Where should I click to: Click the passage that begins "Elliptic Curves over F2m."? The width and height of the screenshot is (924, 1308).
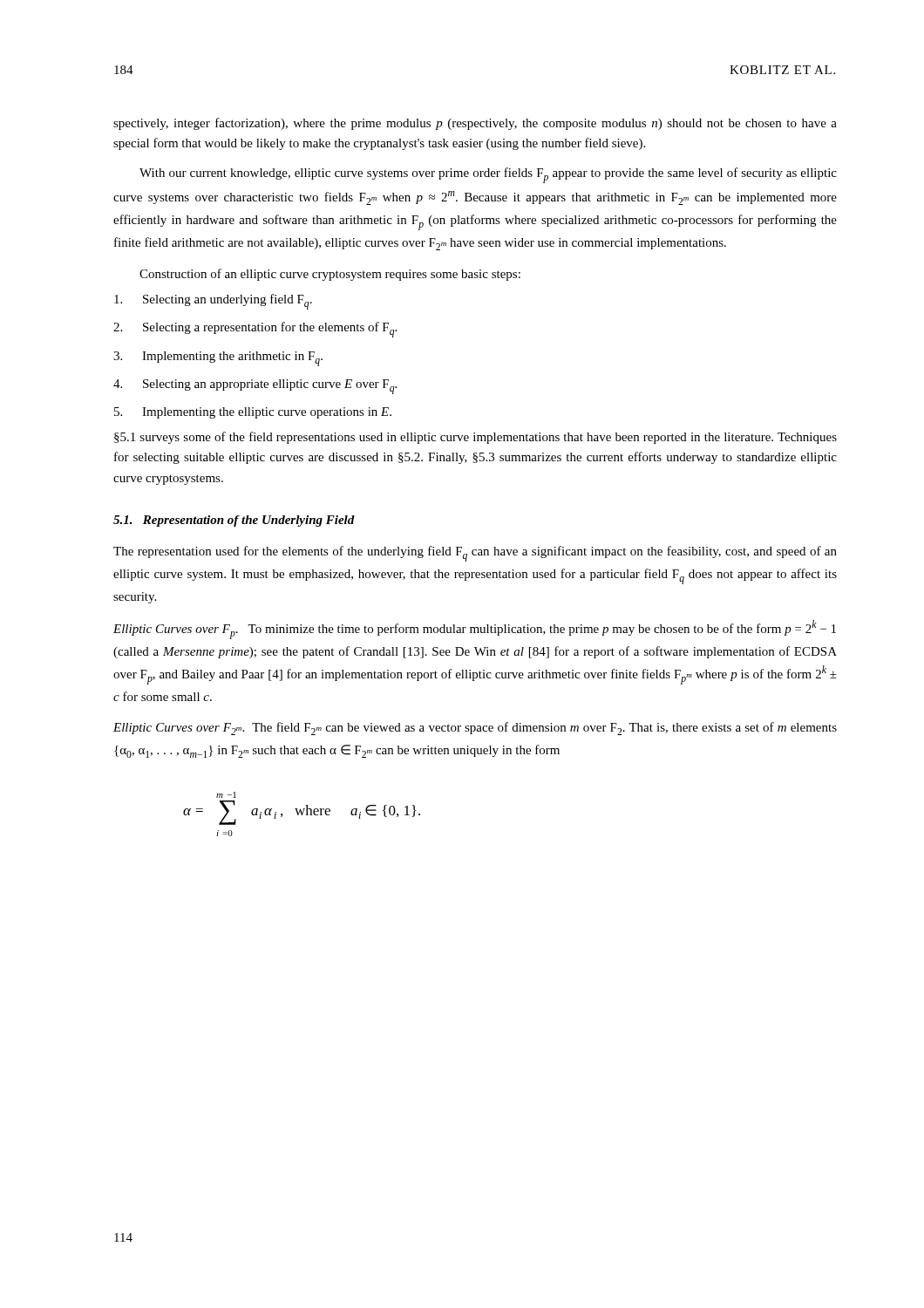click(475, 740)
